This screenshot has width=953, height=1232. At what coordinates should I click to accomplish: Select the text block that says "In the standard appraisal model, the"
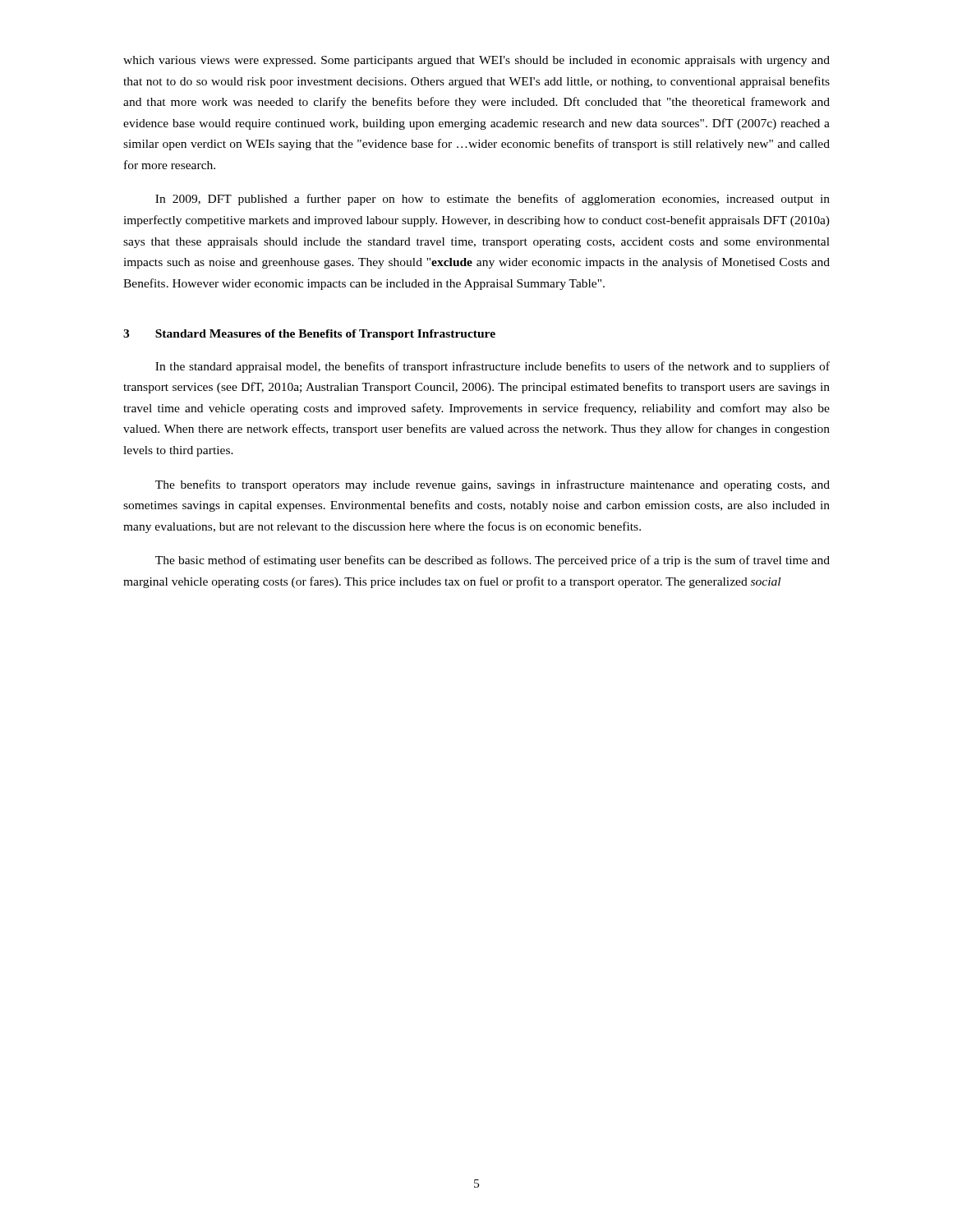click(476, 408)
